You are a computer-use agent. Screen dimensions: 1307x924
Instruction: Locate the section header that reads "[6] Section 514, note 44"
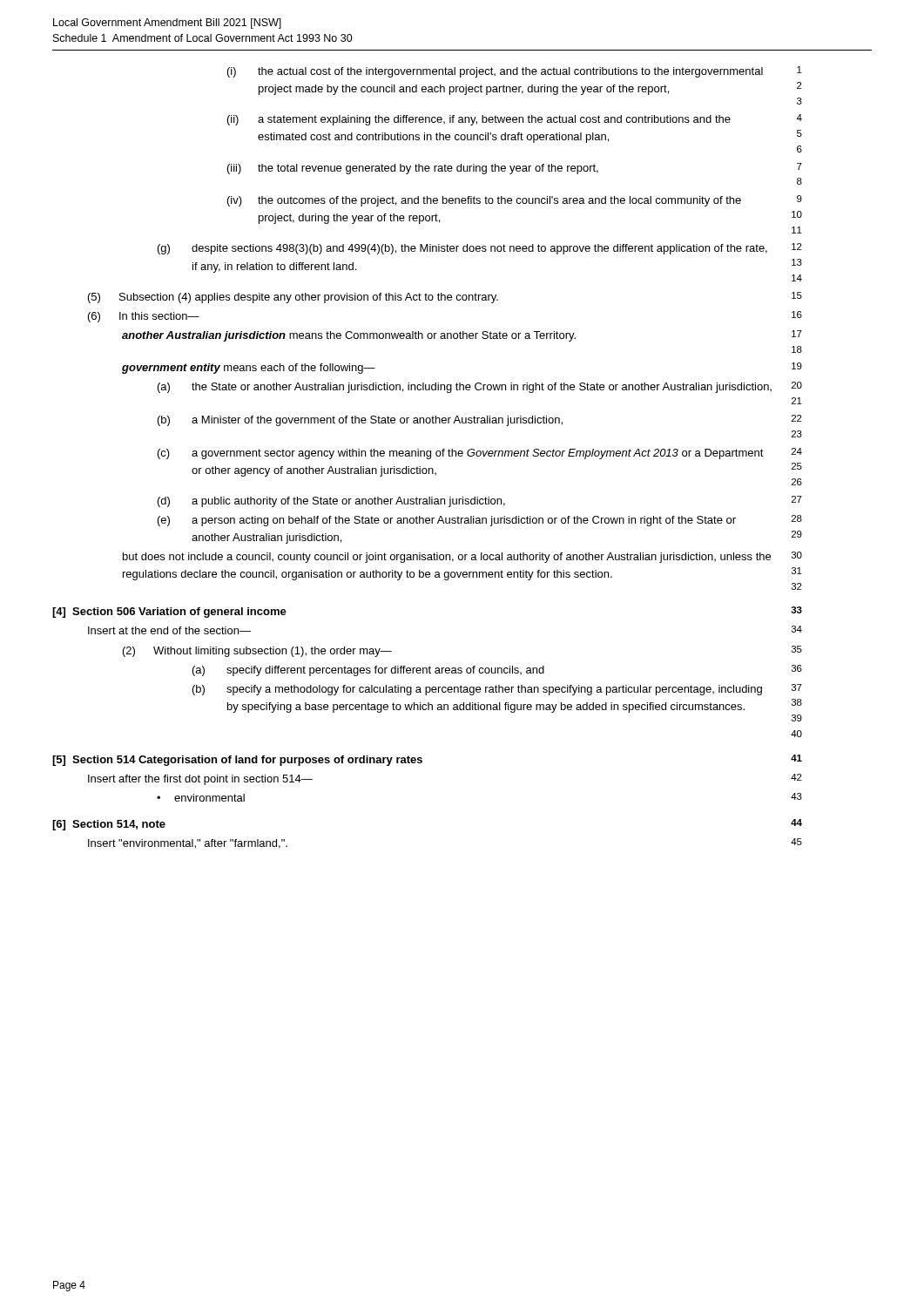108,825
